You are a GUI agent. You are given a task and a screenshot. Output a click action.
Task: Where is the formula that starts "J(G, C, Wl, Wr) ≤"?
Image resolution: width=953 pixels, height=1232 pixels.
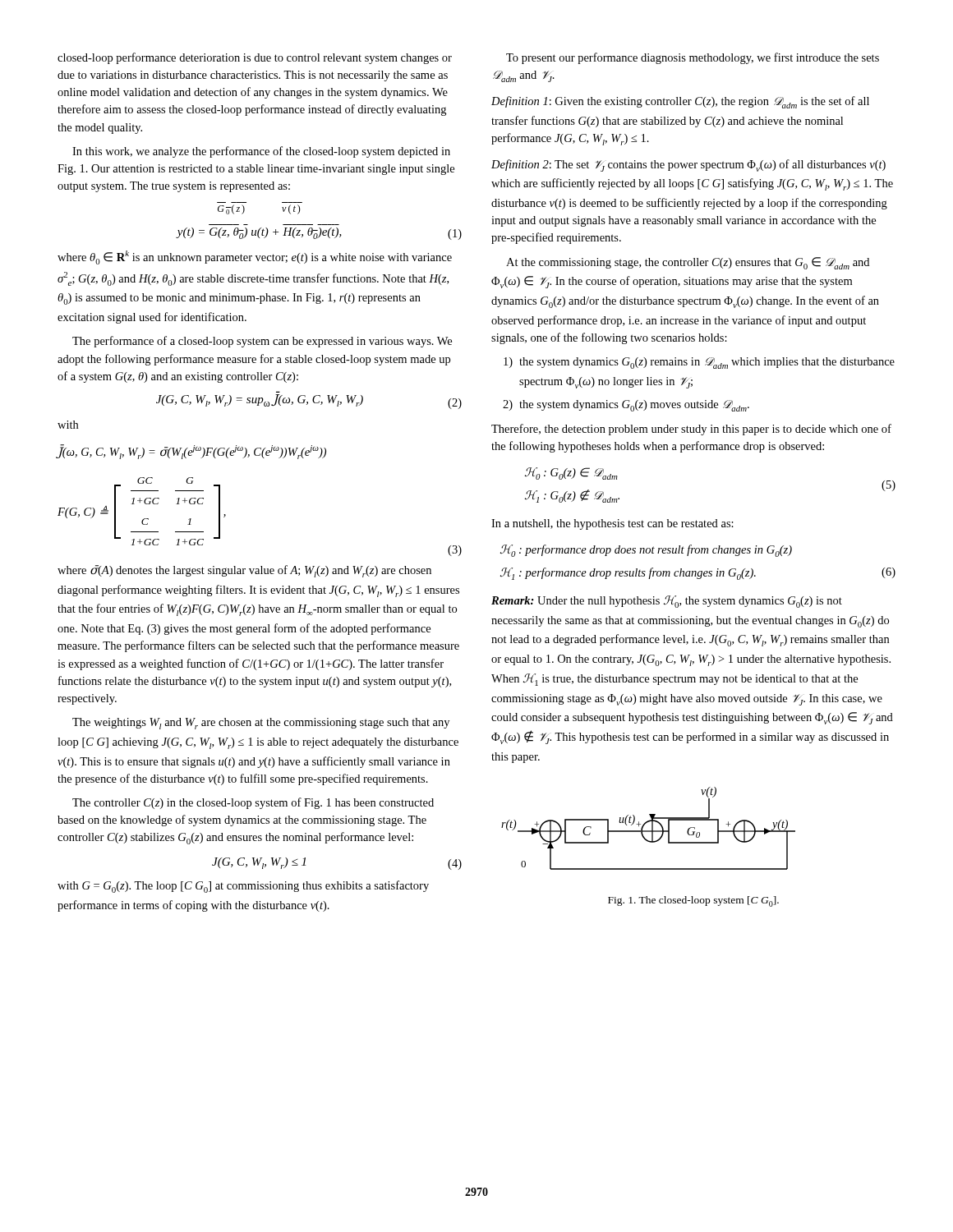[260, 863]
